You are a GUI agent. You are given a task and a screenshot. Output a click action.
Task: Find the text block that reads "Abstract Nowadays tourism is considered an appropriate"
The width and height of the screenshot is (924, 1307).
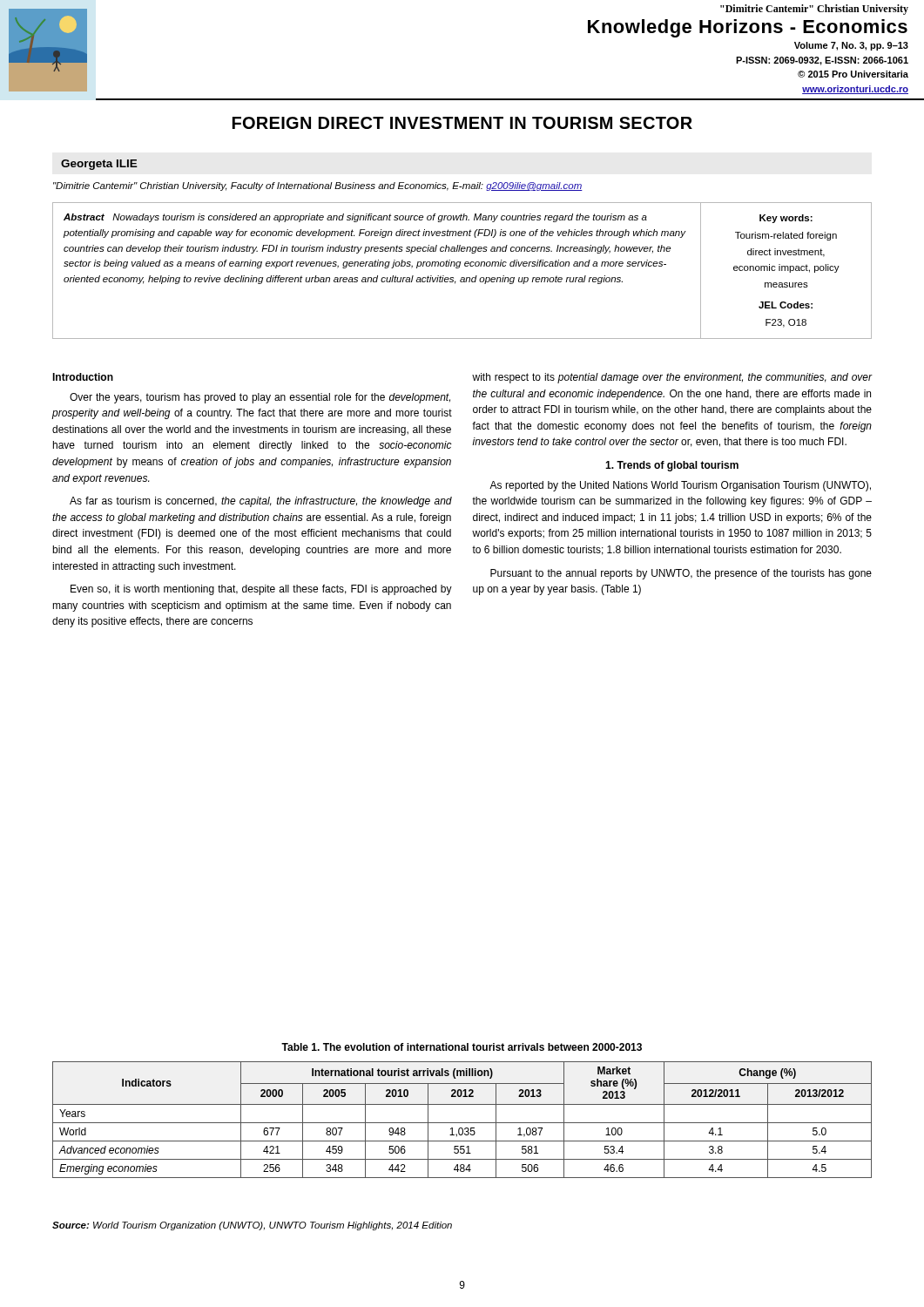(x=462, y=270)
